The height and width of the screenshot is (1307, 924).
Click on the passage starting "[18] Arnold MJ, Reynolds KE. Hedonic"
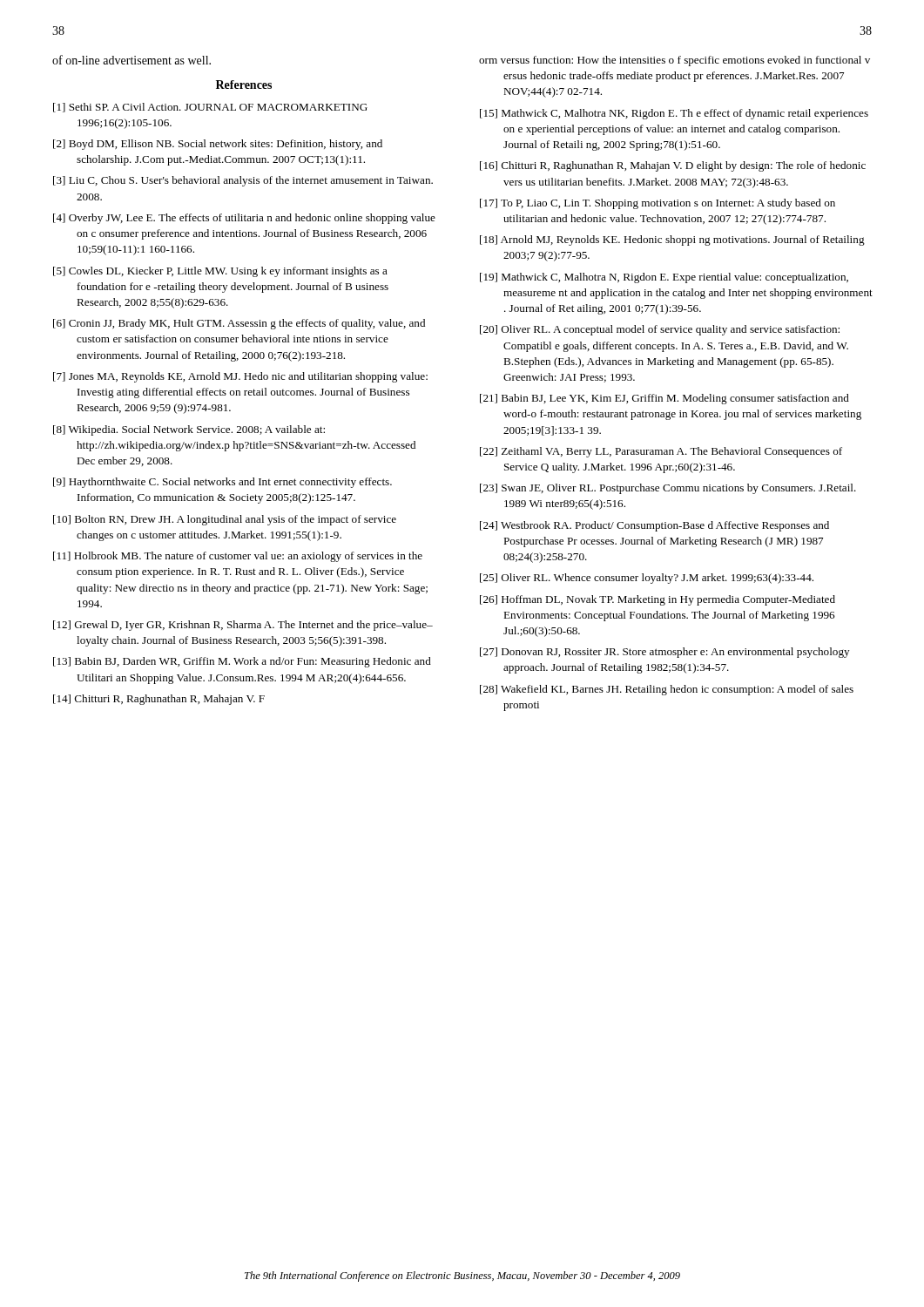click(x=672, y=247)
